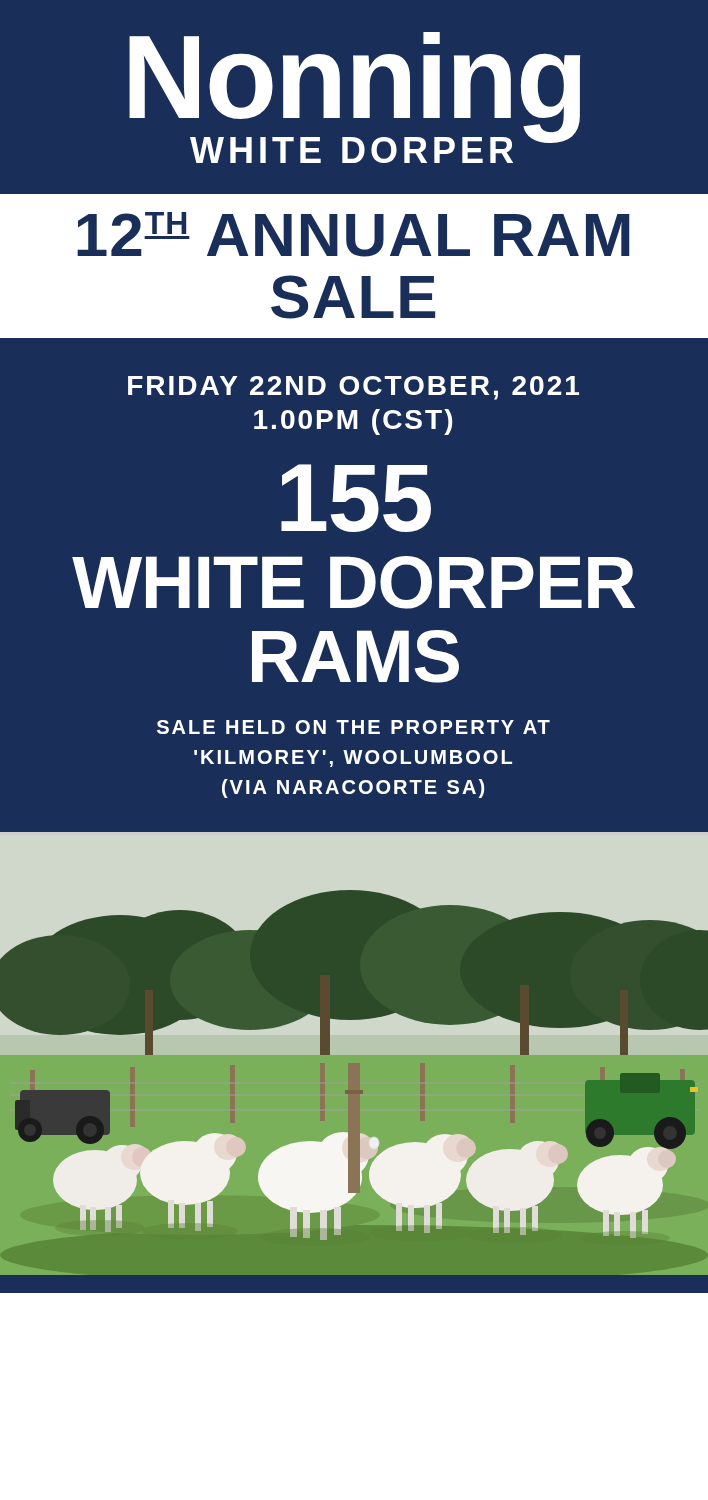Point to "Nonning WHITE DORPER"
Screen dimensions: 1500x708
tap(354, 92)
